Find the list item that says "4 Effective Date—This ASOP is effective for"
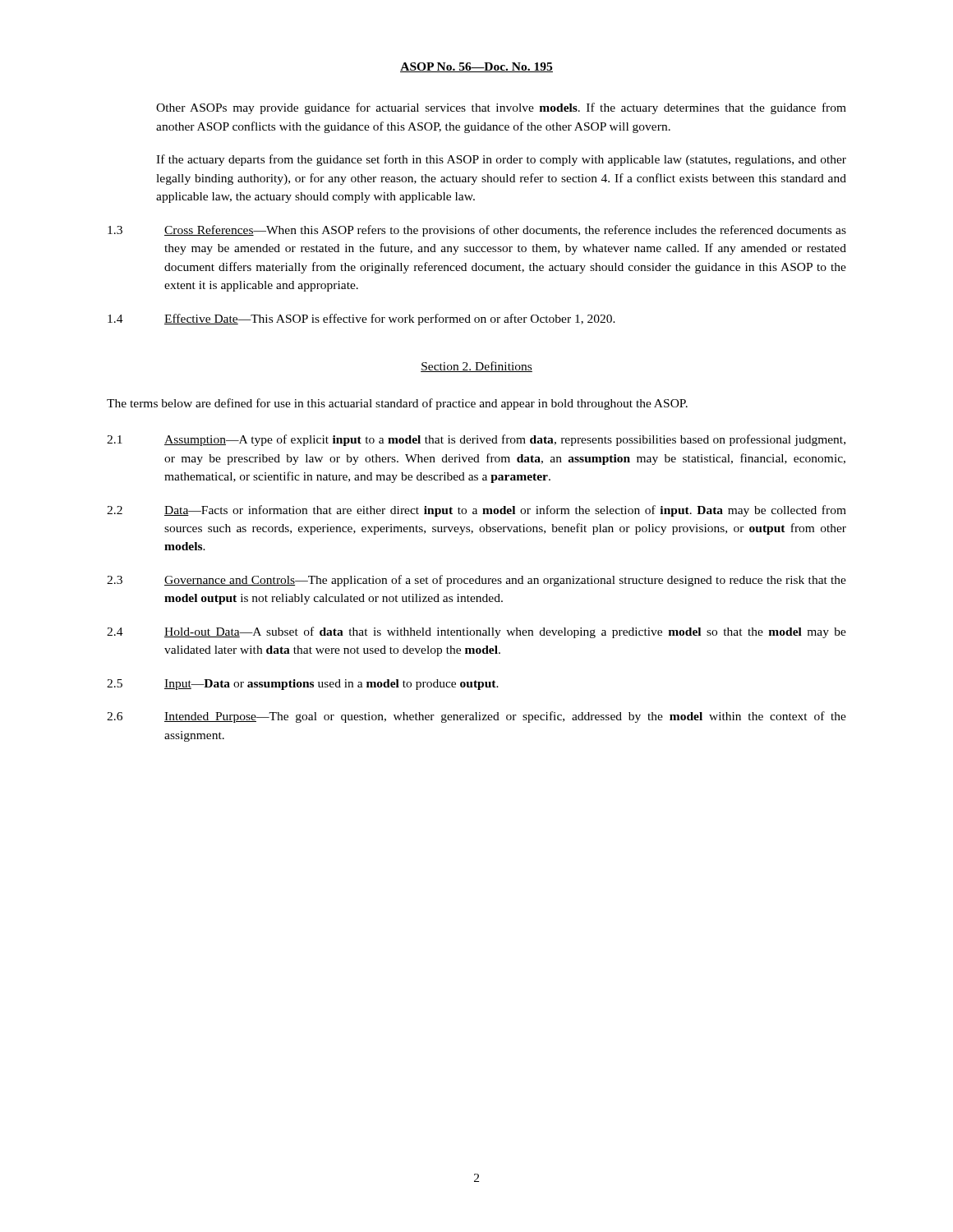This screenshot has width=953, height=1232. 476,319
